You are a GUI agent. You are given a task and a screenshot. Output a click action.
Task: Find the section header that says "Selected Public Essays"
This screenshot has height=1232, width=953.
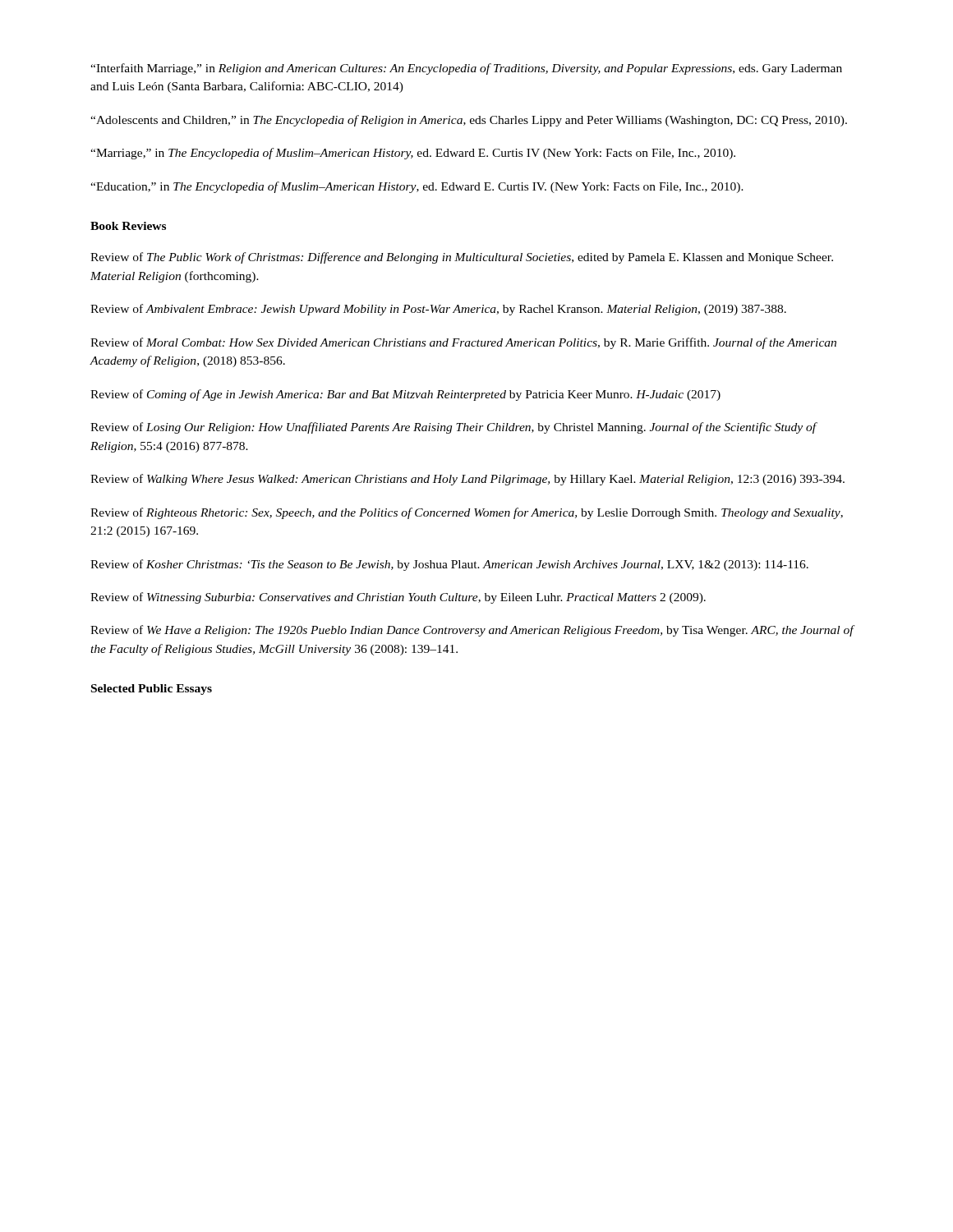tap(151, 688)
